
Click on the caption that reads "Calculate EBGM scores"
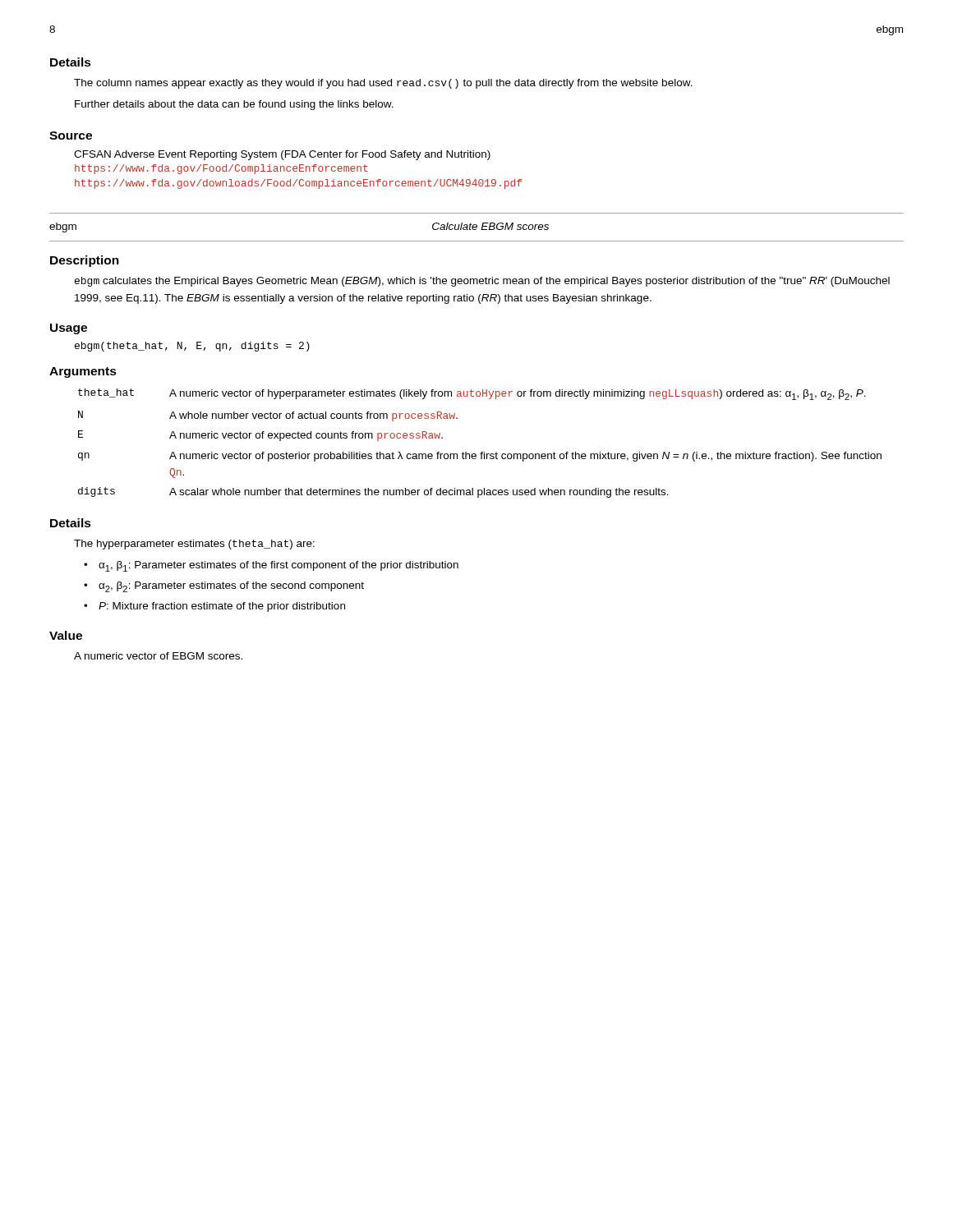click(490, 226)
